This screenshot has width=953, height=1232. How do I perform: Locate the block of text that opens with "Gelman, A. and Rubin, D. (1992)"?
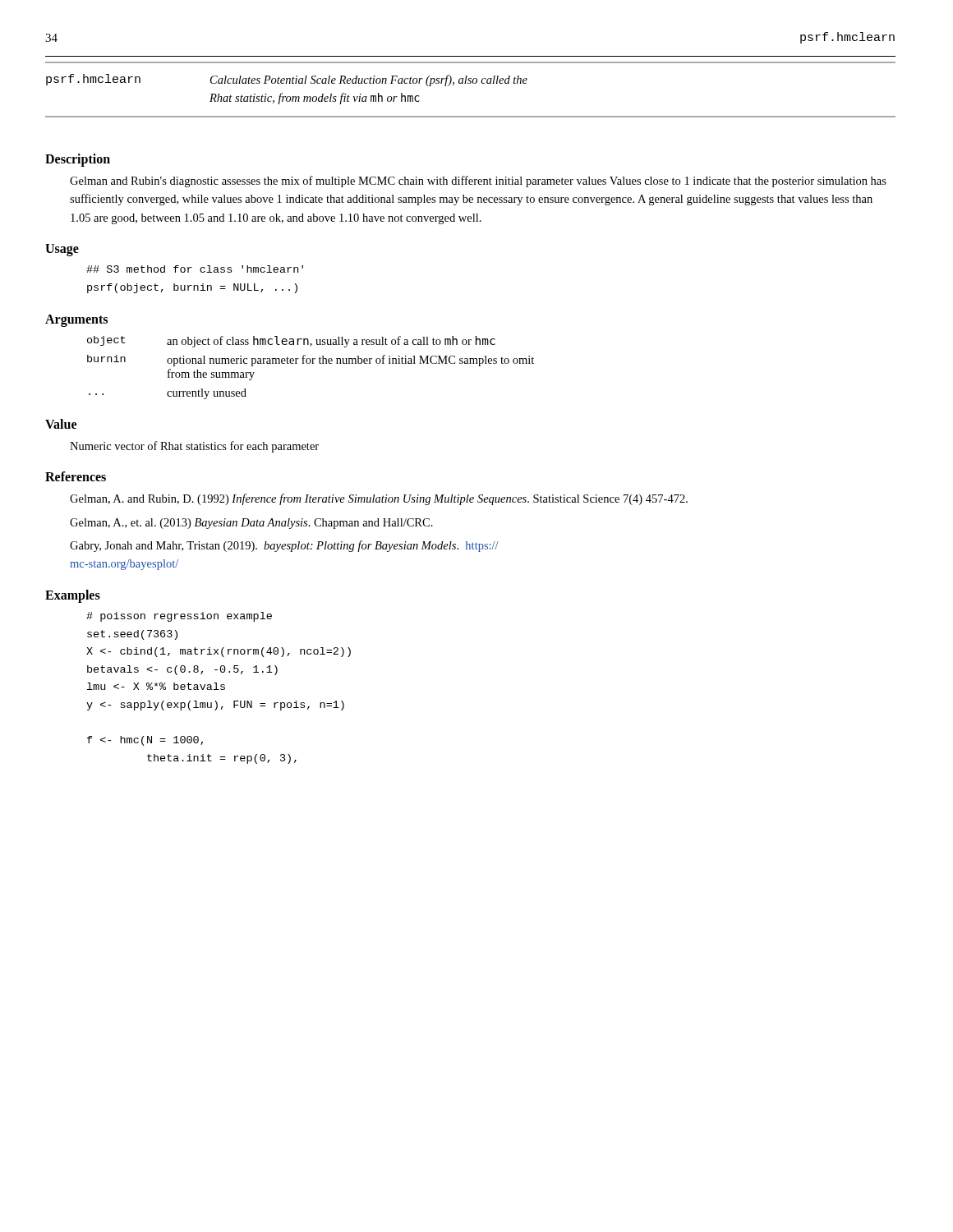[x=379, y=499]
